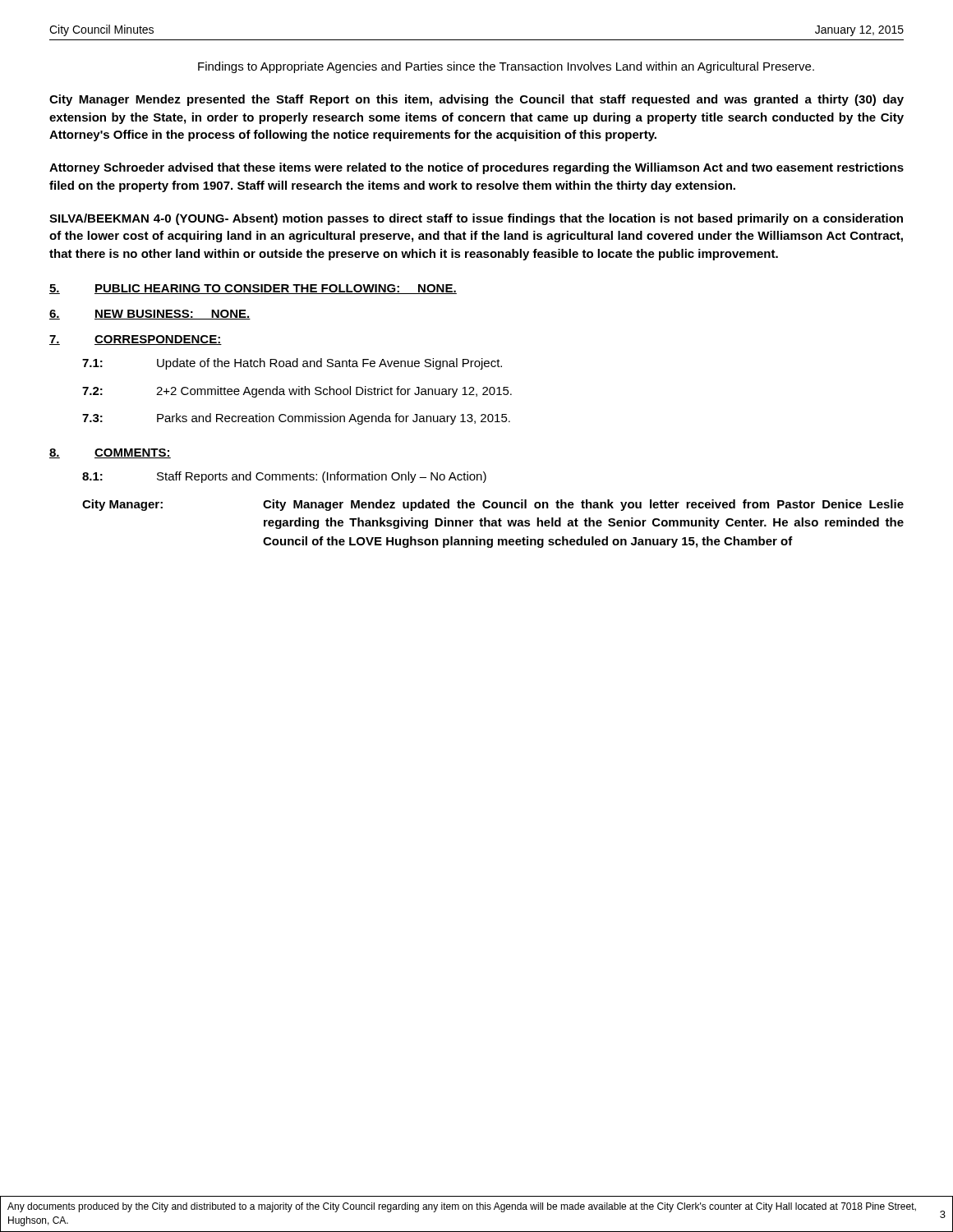Find the element starting "City Manager: City Manager"
The height and width of the screenshot is (1232, 953).
tap(476, 523)
